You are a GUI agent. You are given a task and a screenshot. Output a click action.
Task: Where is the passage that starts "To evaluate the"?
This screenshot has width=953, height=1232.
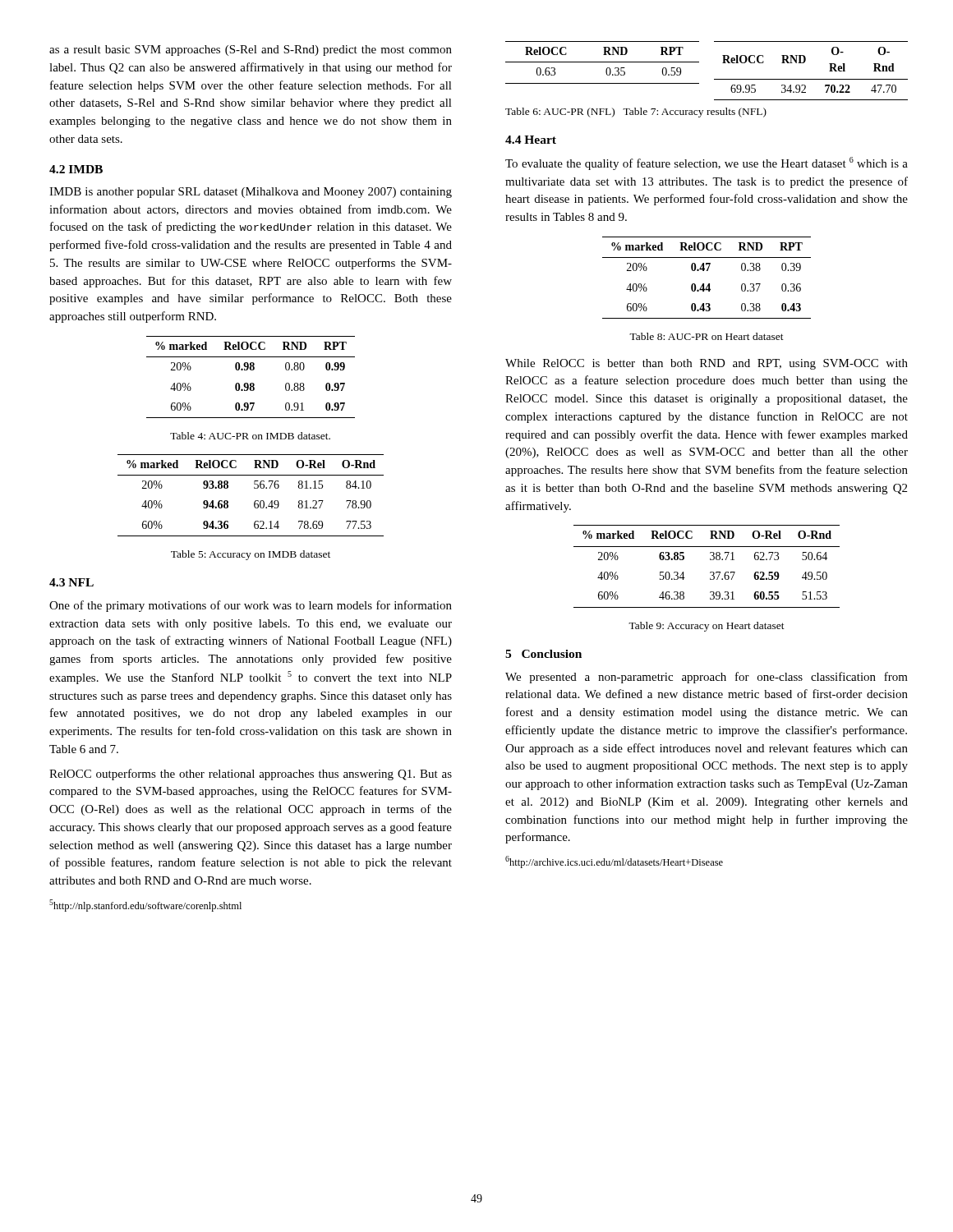(707, 190)
